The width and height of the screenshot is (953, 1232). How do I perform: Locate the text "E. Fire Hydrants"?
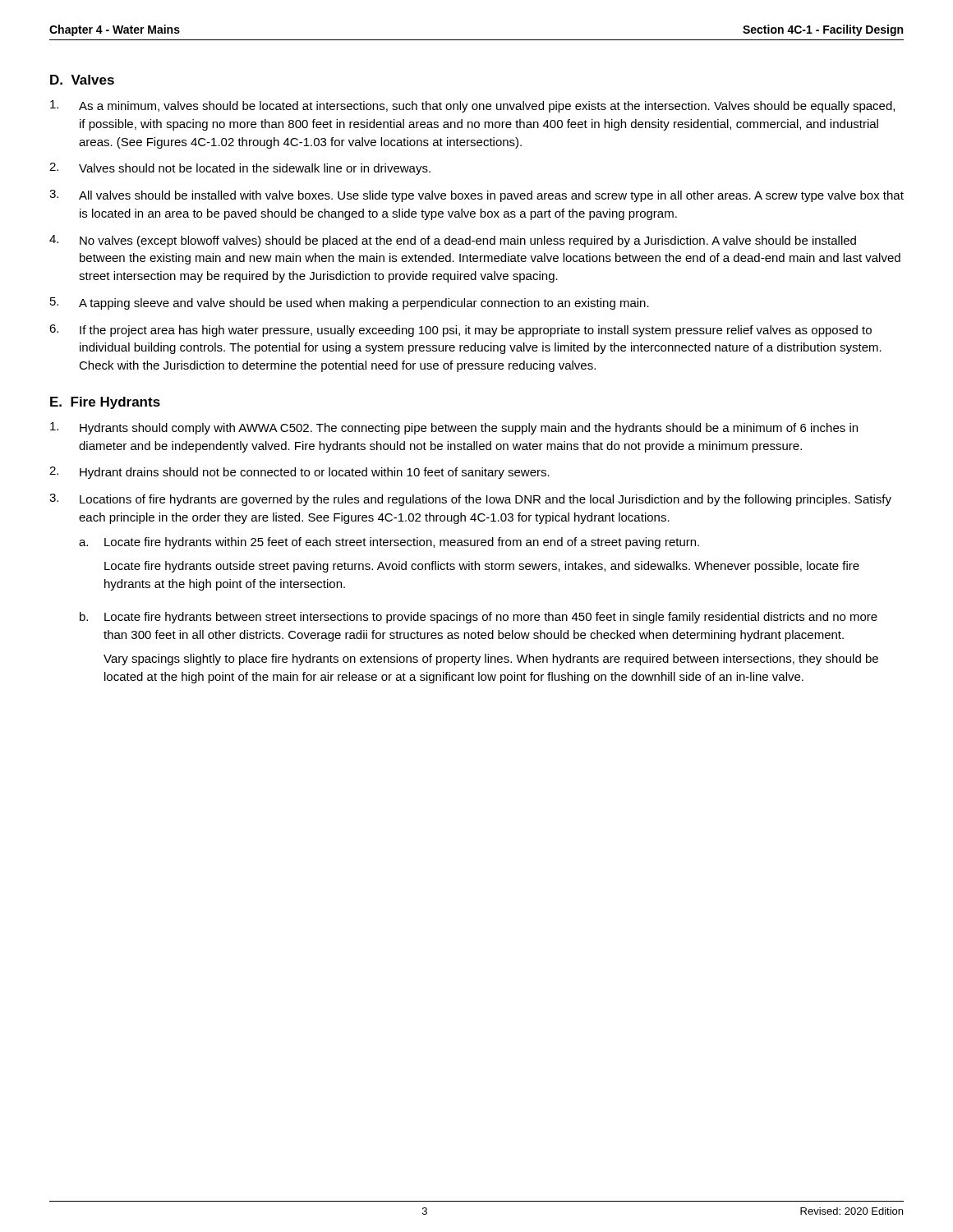coord(105,402)
